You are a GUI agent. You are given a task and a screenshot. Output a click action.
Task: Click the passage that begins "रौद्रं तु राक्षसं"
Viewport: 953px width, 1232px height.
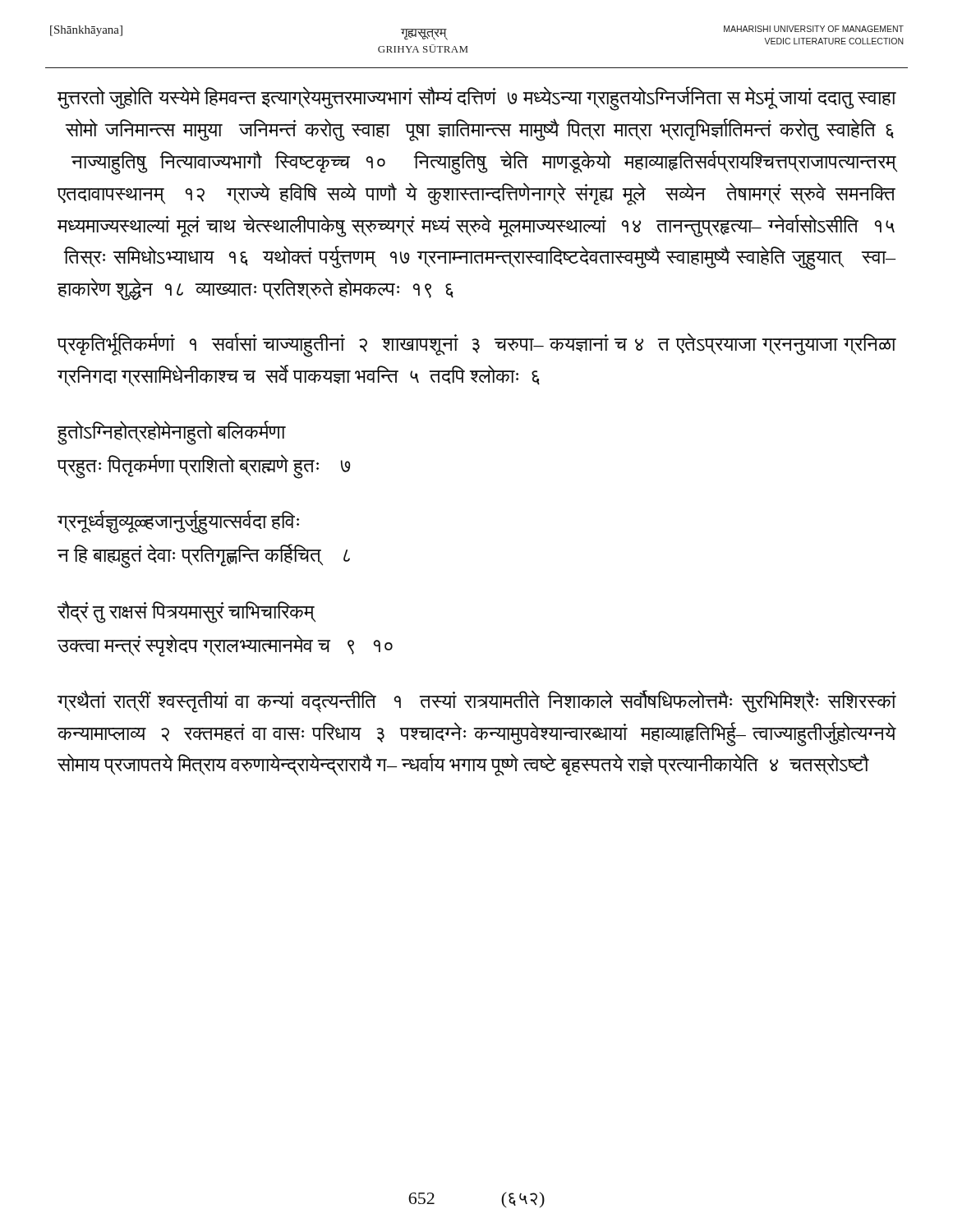(x=226, y=629)
